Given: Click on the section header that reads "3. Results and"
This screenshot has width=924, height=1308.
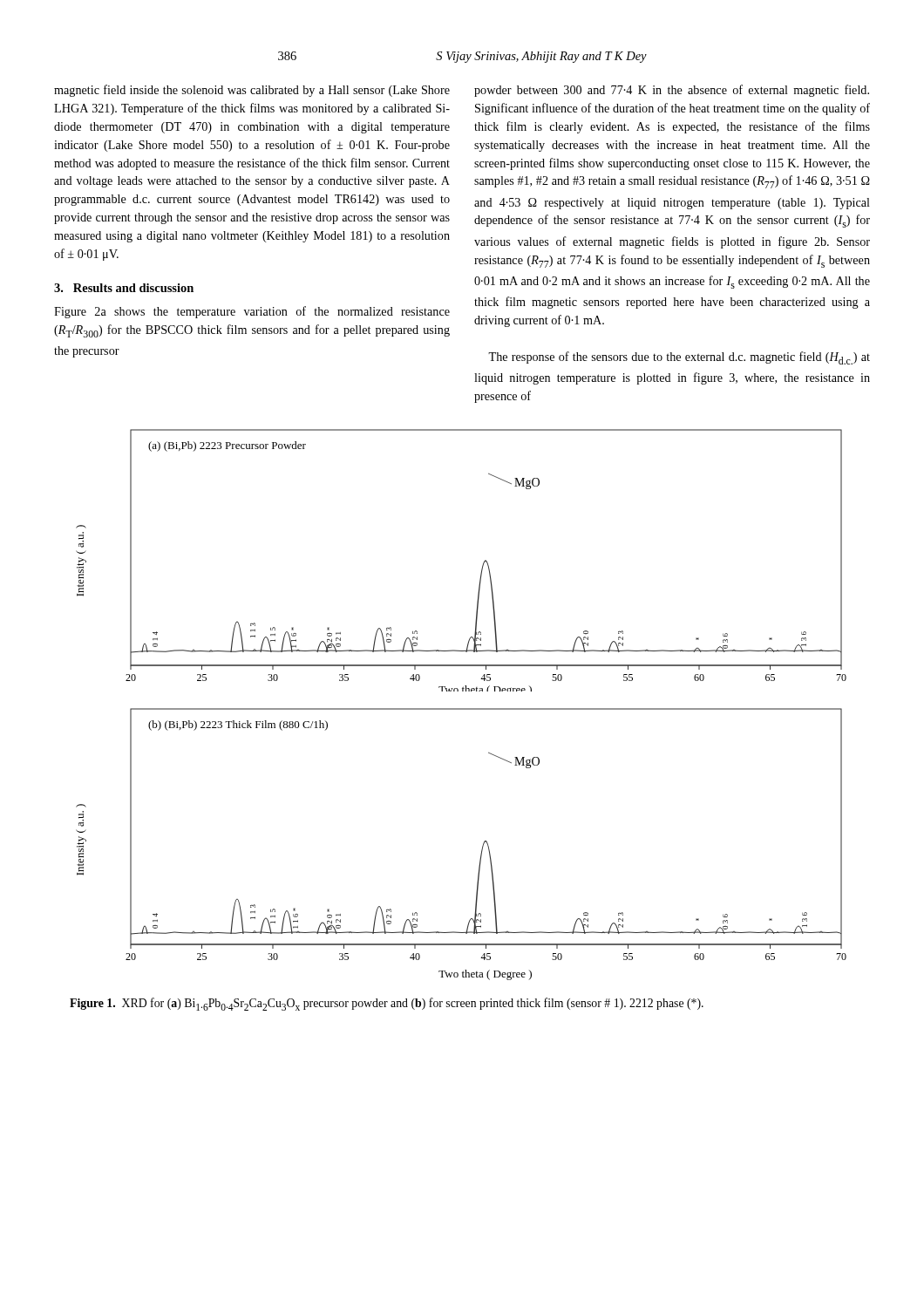Looking at the screenshot, I should pyautogui.click(x=124, y=288).
